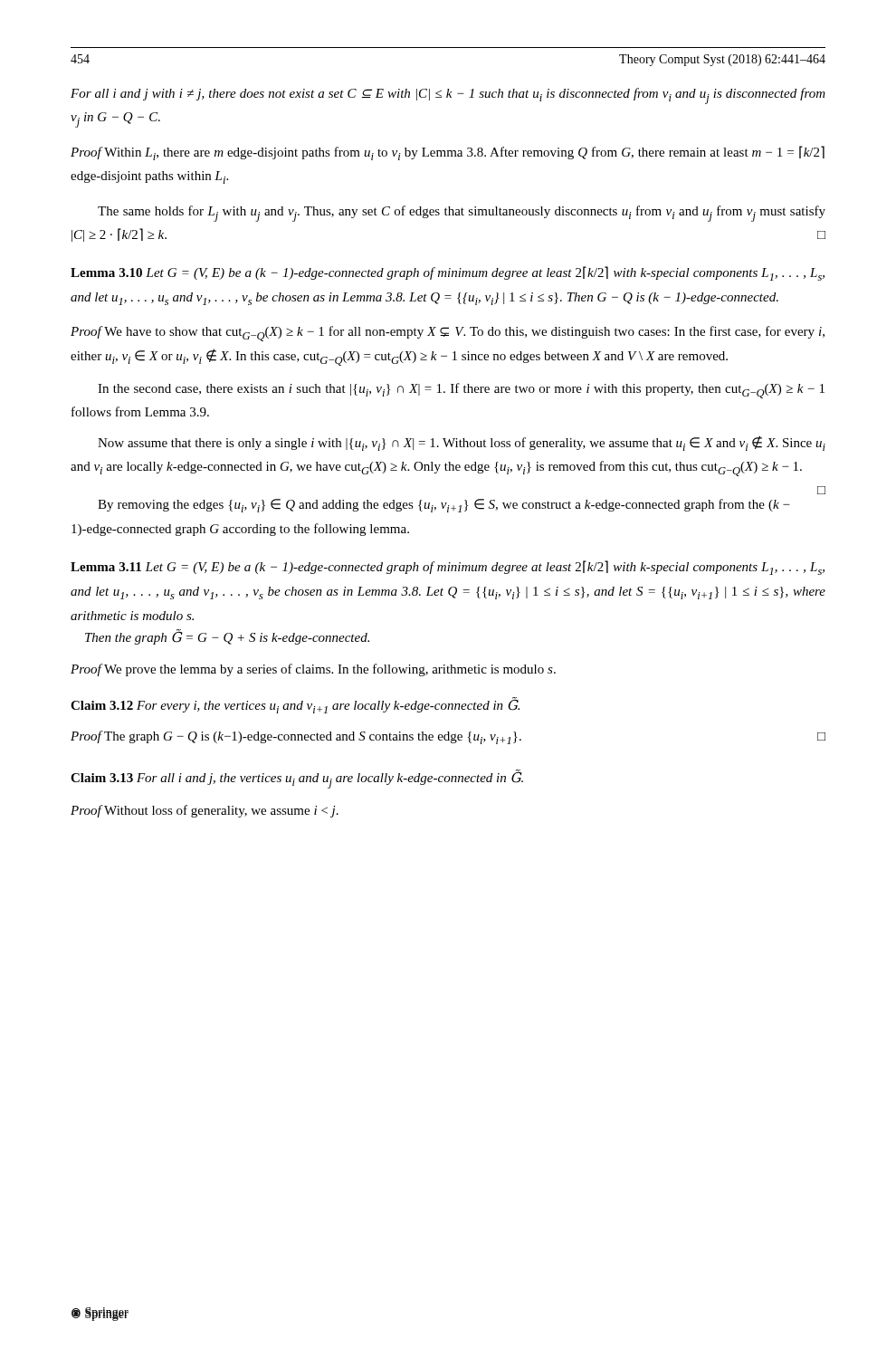This screenshot has width=896, height=1358.
Task: Locate the element starting "Lemma 3.10 Let G = (V, E) be"
Action: 448,287
